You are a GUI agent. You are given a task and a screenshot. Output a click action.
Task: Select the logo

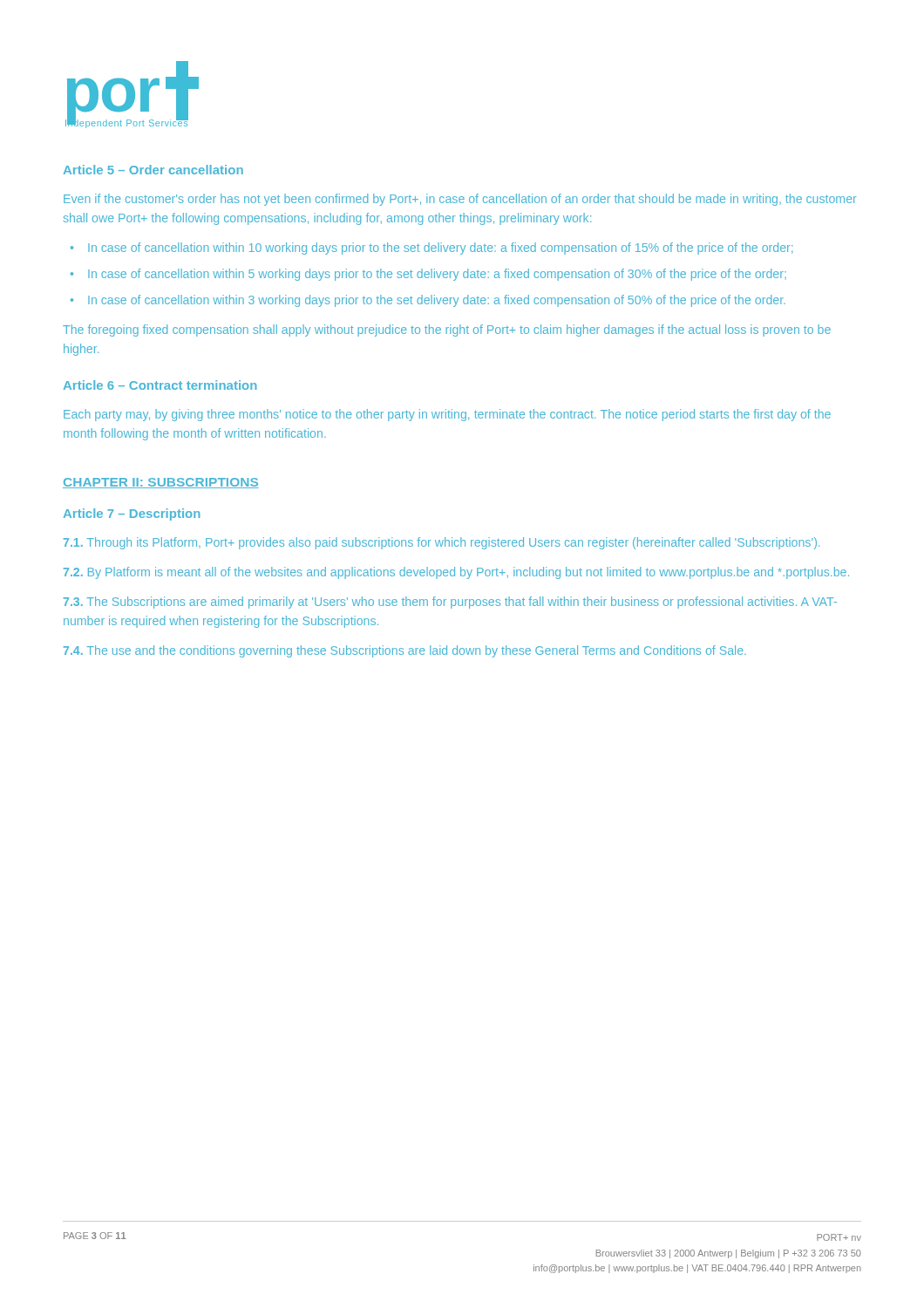pos(462,92)
